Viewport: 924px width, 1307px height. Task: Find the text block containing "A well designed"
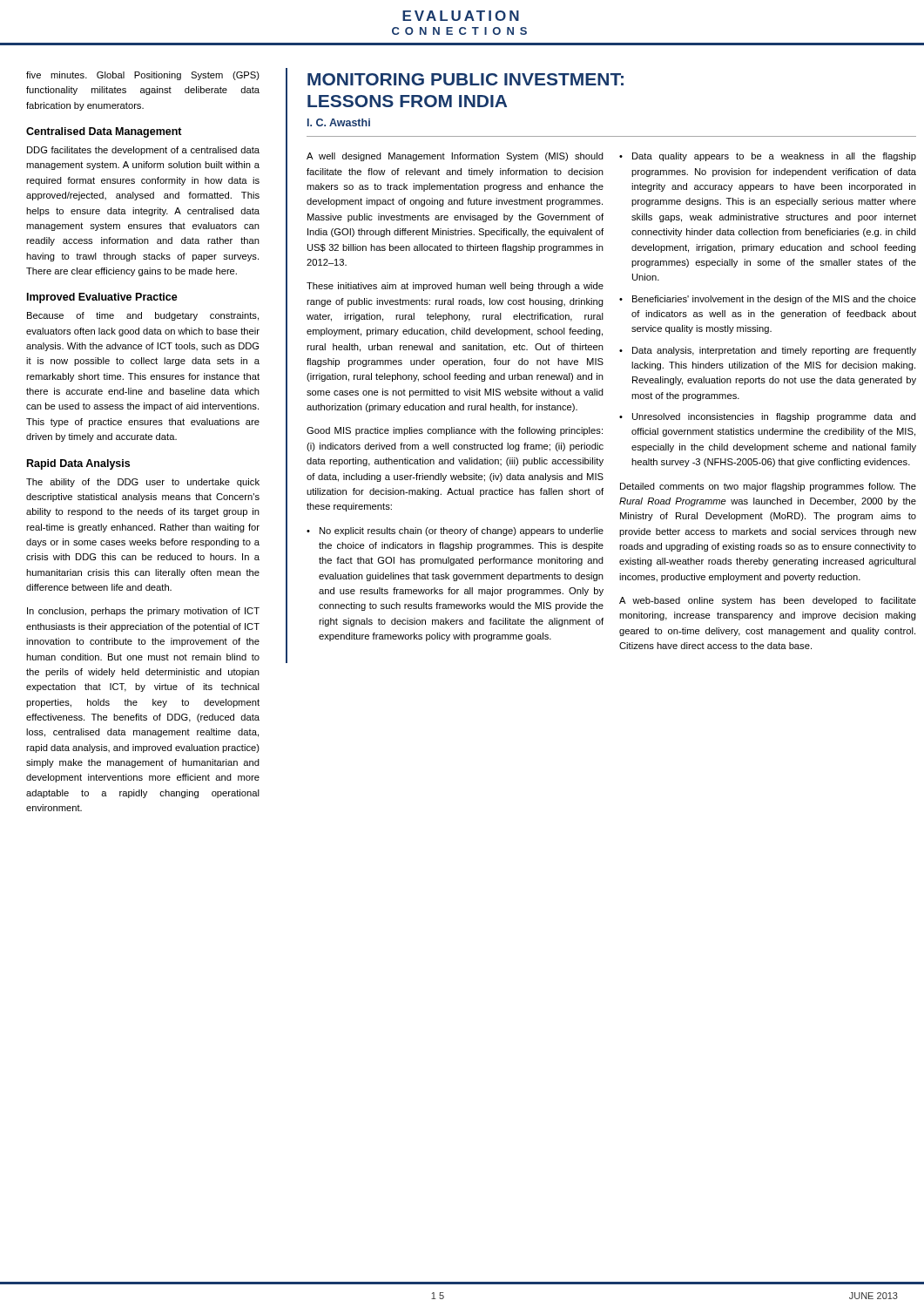click(455, 209)
